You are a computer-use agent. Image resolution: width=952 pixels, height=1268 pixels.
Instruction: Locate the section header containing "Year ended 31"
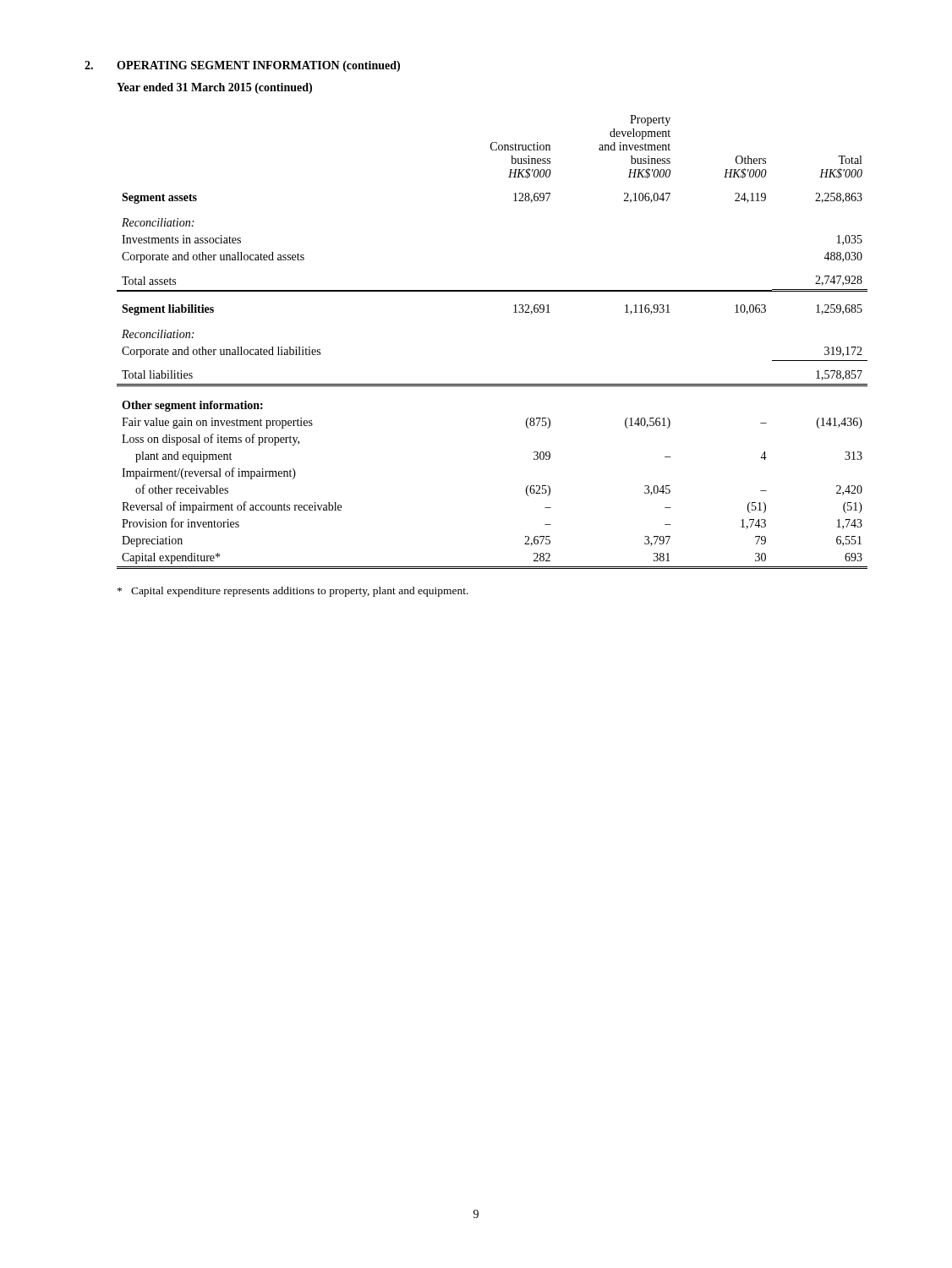pos(215,87)
